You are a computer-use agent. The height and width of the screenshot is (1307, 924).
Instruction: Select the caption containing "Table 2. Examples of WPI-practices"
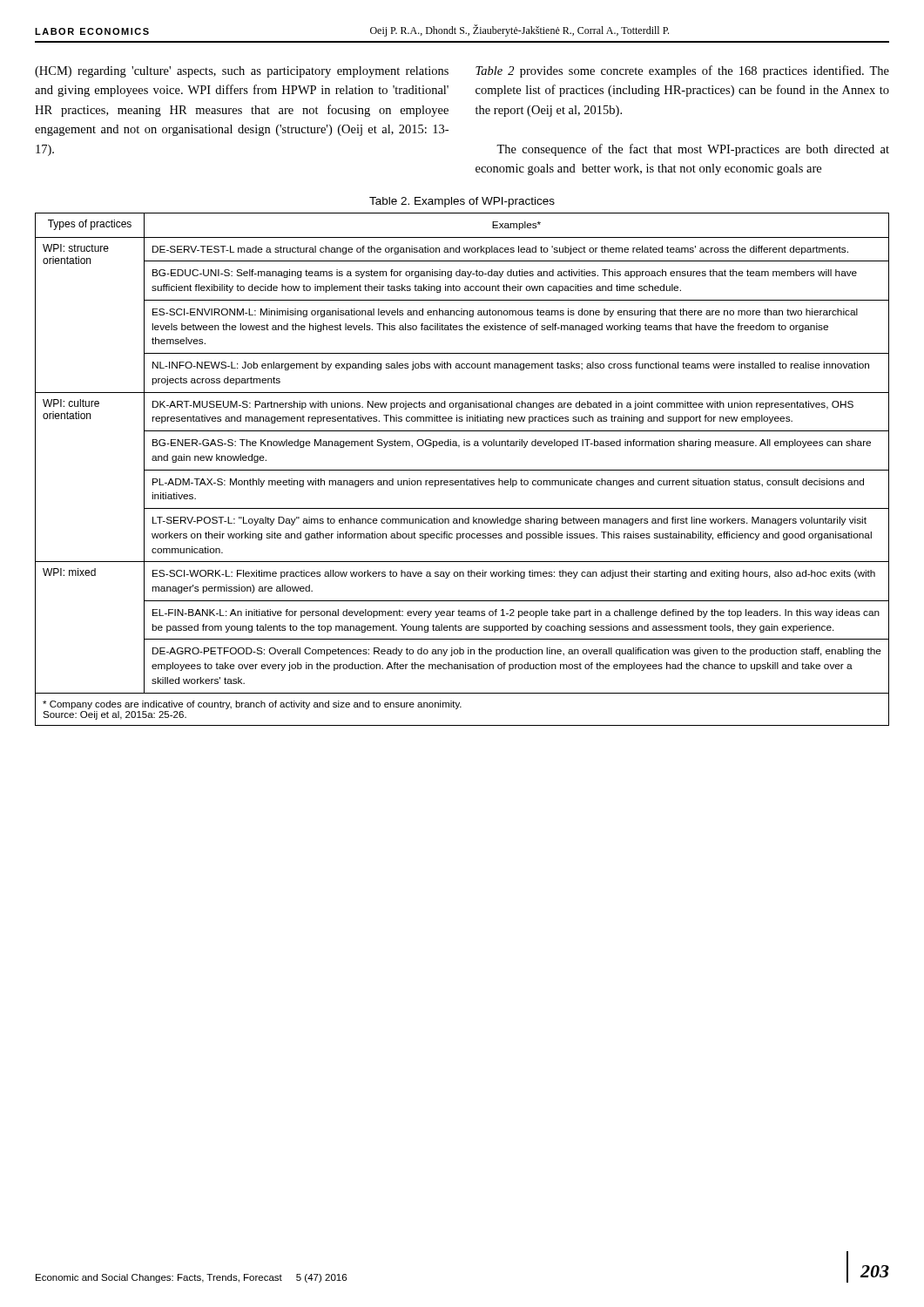click(462, 201)
